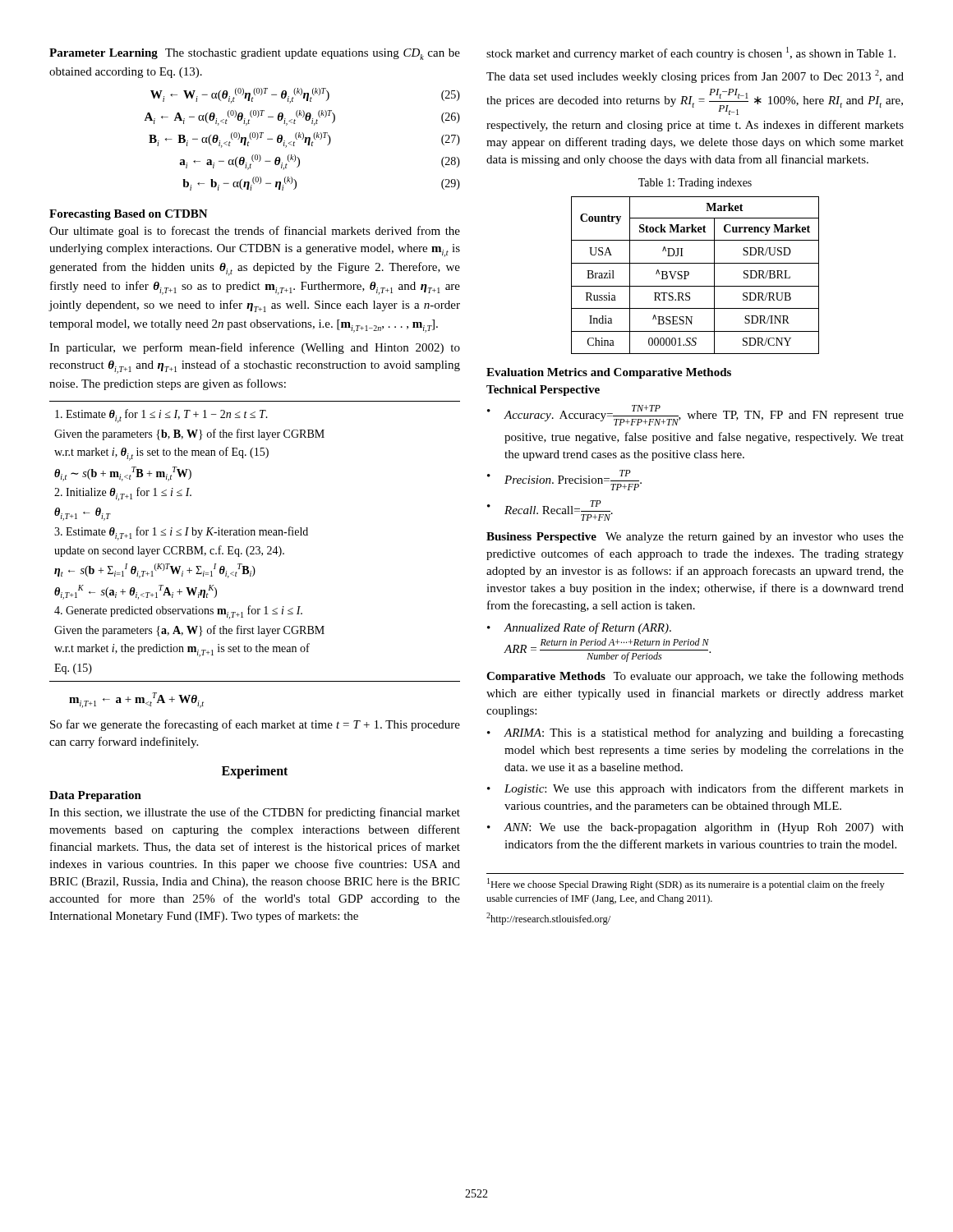The height and width of the screenshot is (1232, 953).
Task: Click the passage that begins "• Annualized Rate of"
Action: (695, 642)
